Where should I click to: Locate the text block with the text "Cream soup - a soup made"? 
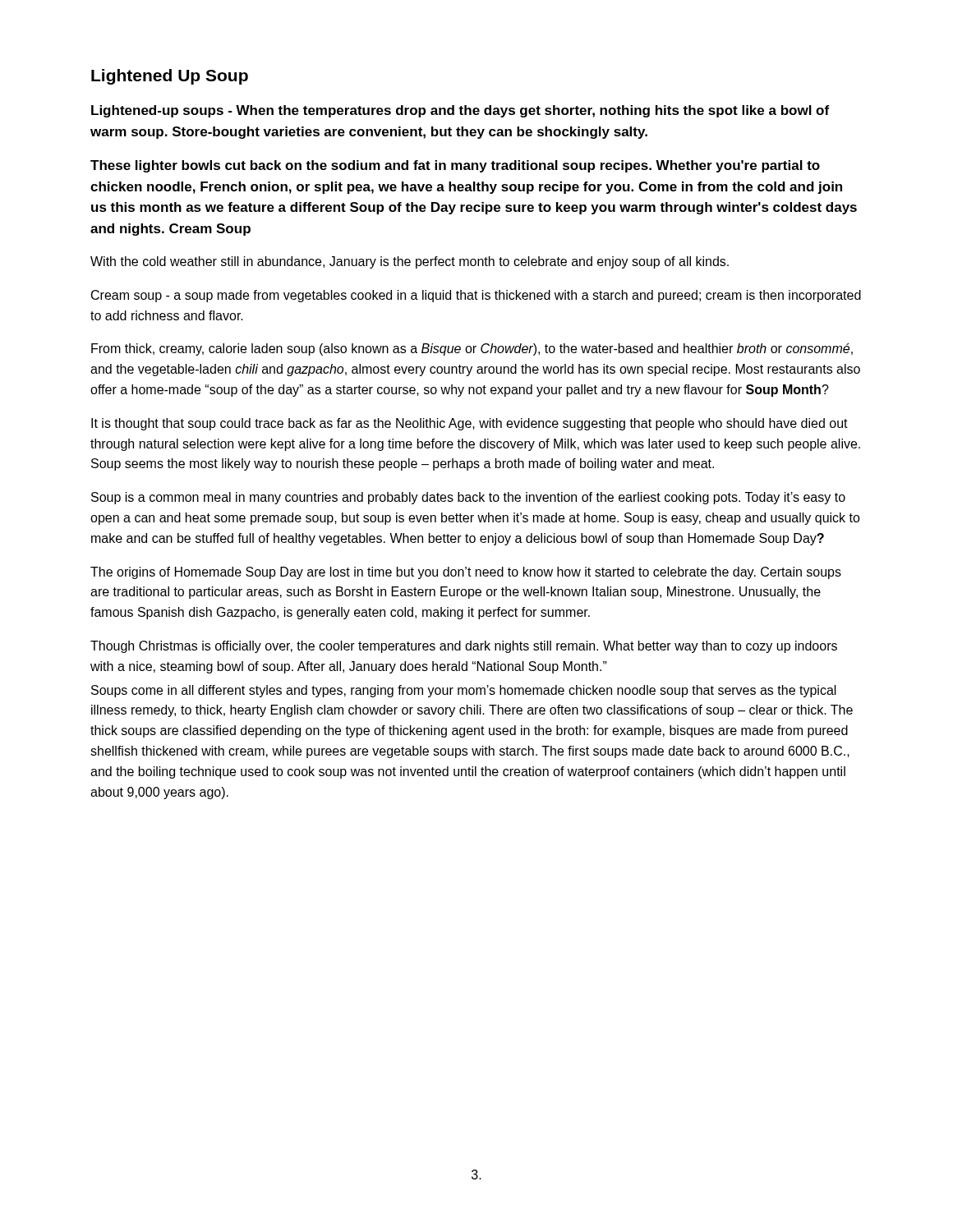(476, 305)
